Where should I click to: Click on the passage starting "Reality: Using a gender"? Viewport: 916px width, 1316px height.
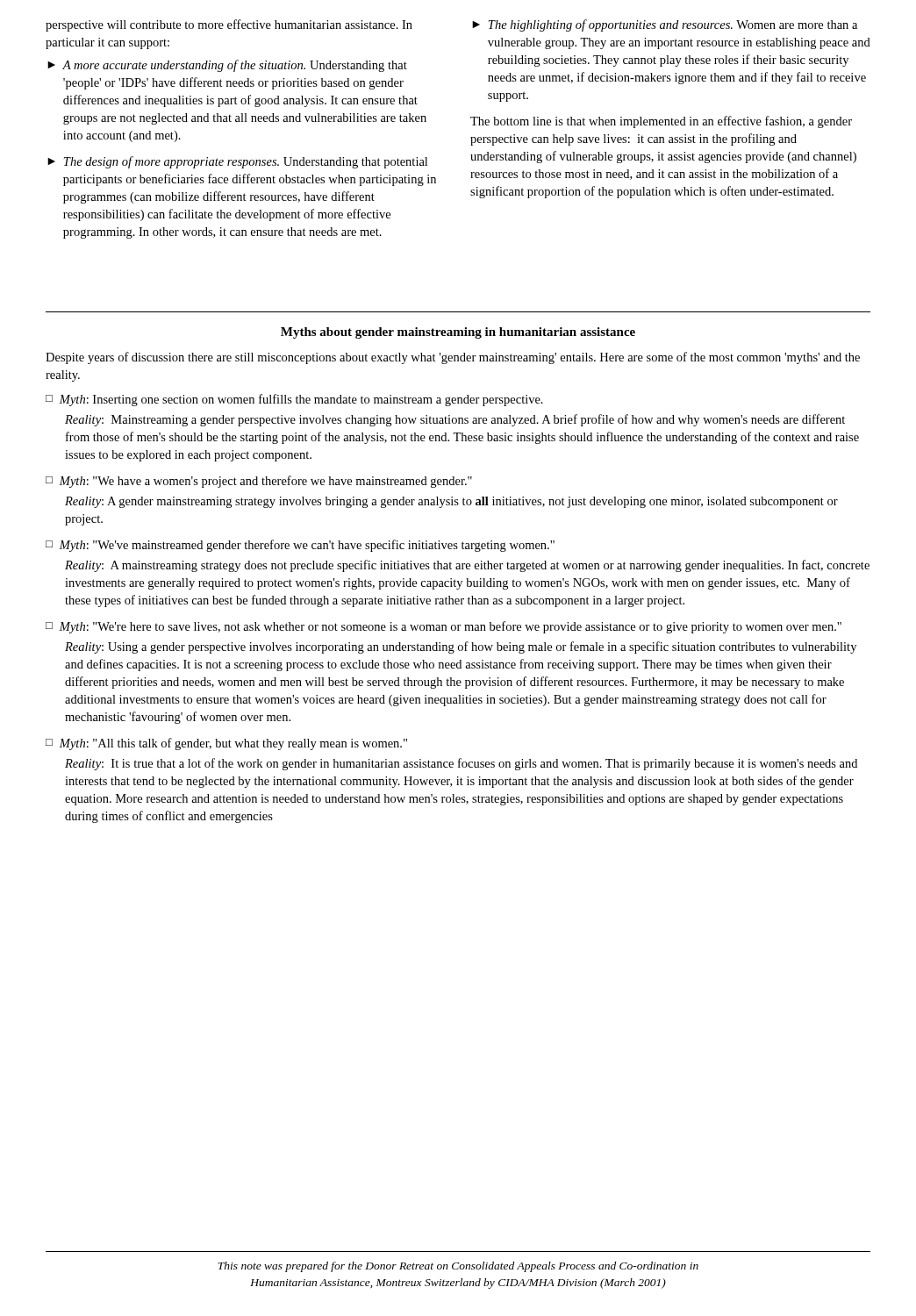461,682
